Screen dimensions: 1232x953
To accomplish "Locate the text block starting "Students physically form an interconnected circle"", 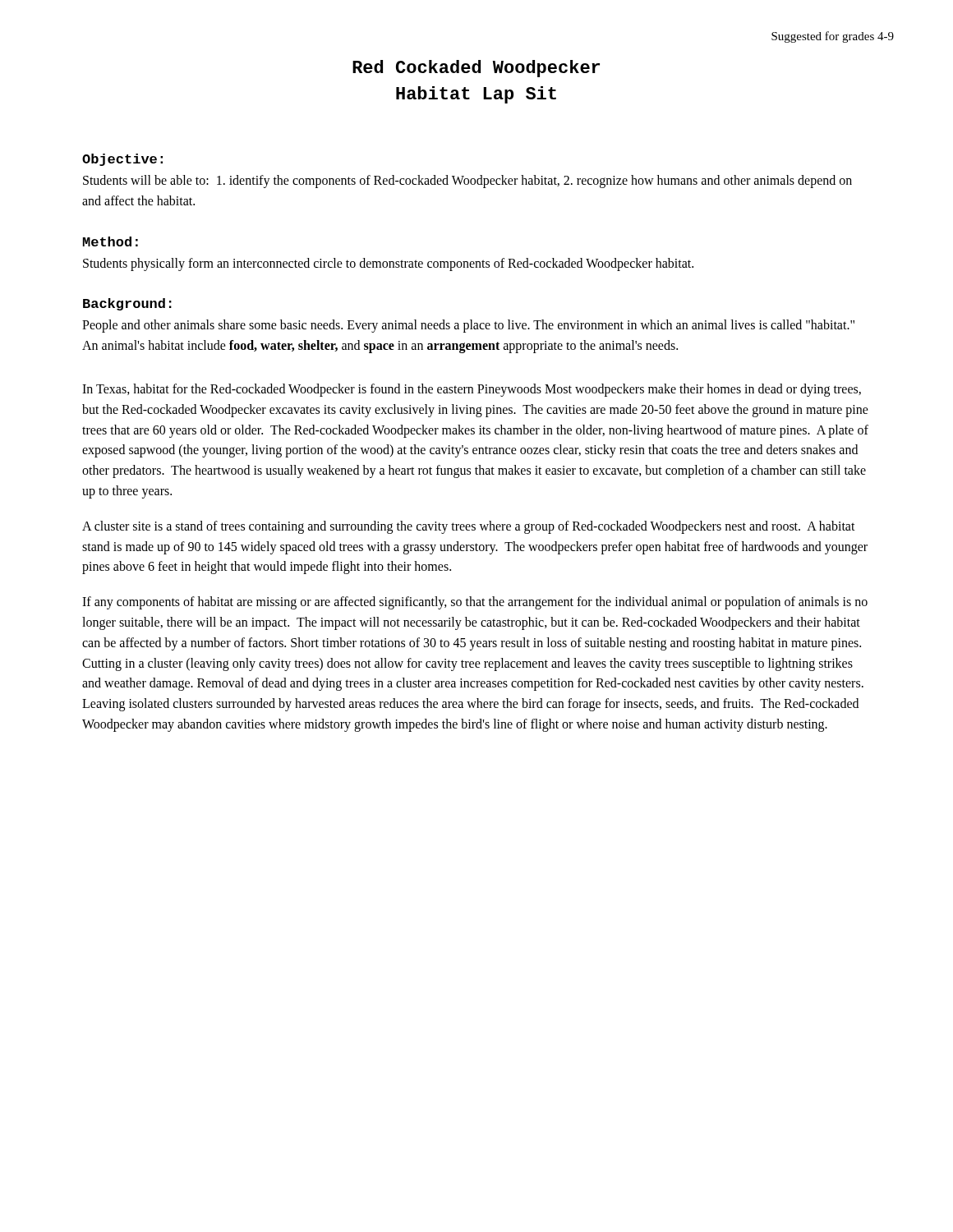I will [x=388, y=263].
